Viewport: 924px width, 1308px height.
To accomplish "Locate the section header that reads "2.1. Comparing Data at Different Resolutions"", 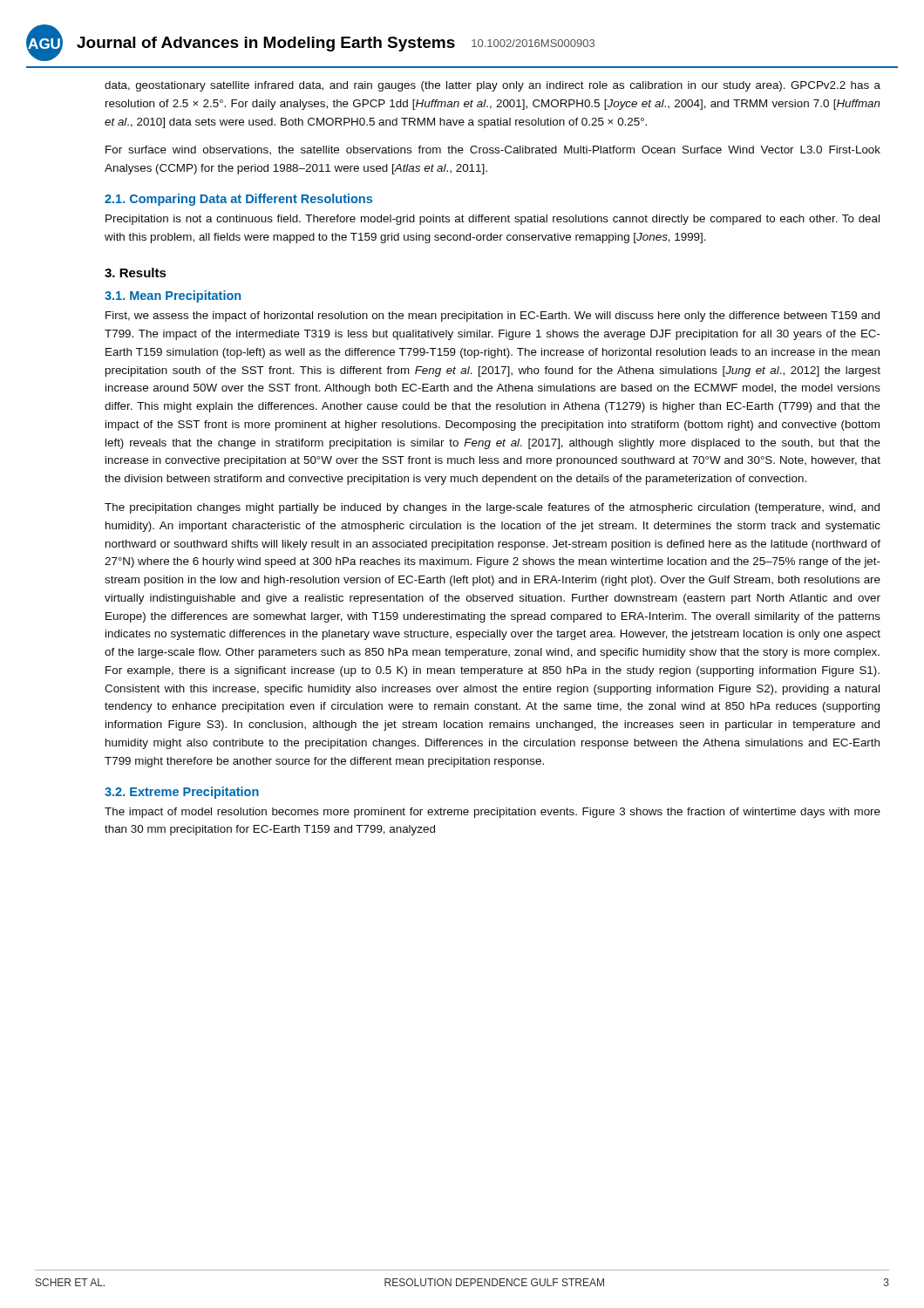I will pos(239,199).
